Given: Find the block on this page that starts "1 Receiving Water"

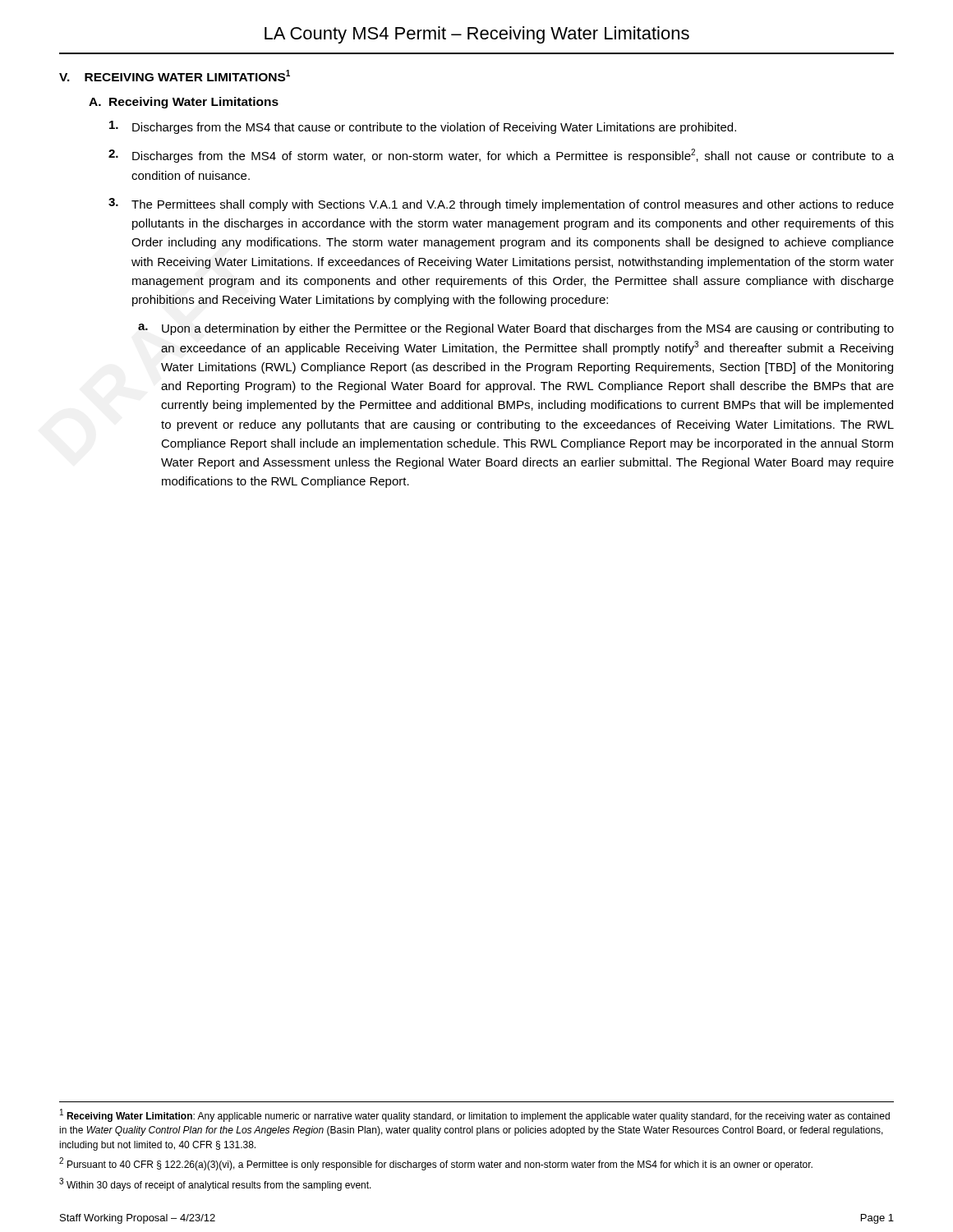Looking at the screenshot, I should pyautogui.click(x=475, y=1115).
